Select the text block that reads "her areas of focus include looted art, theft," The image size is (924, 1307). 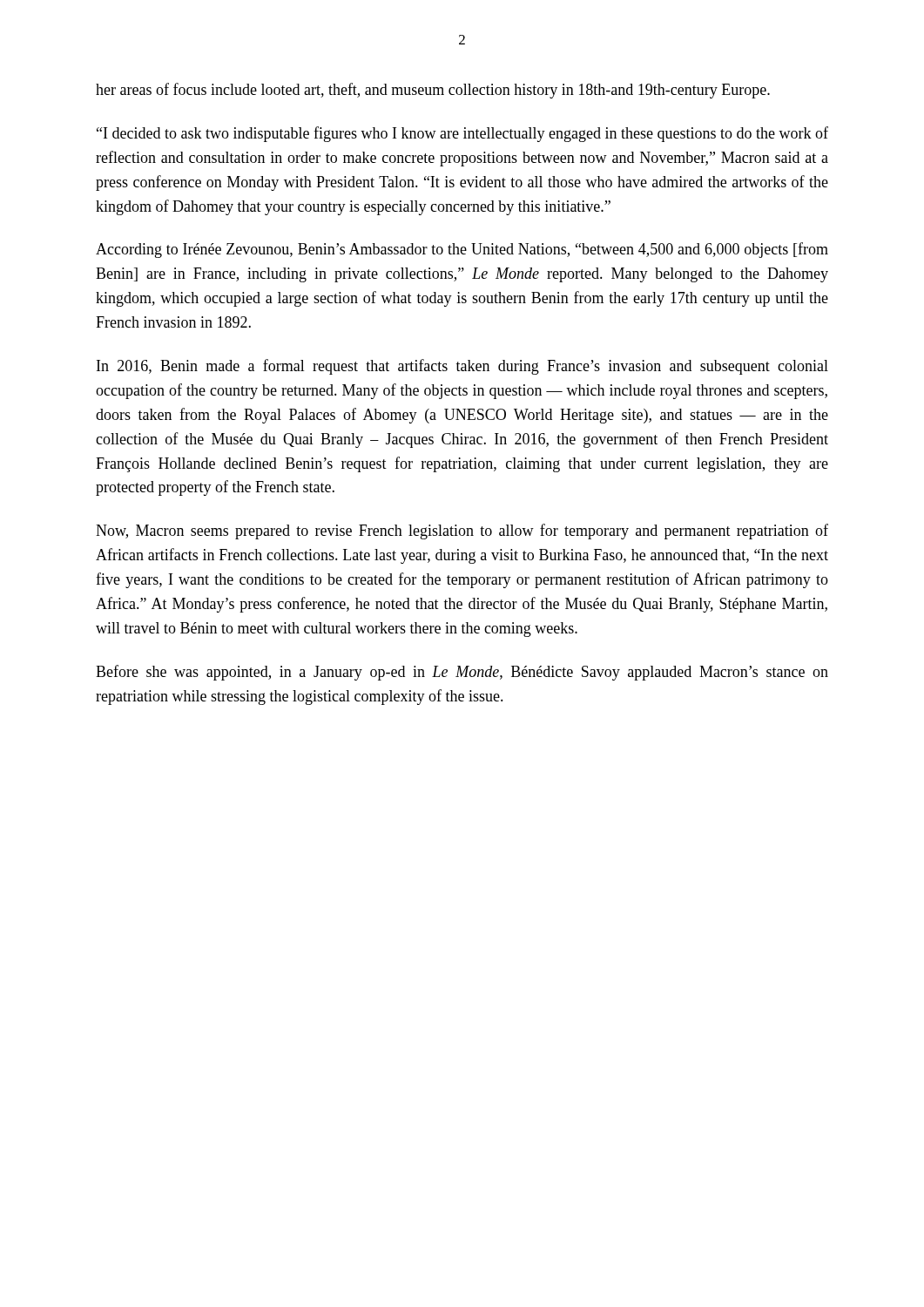click(433, 90)
